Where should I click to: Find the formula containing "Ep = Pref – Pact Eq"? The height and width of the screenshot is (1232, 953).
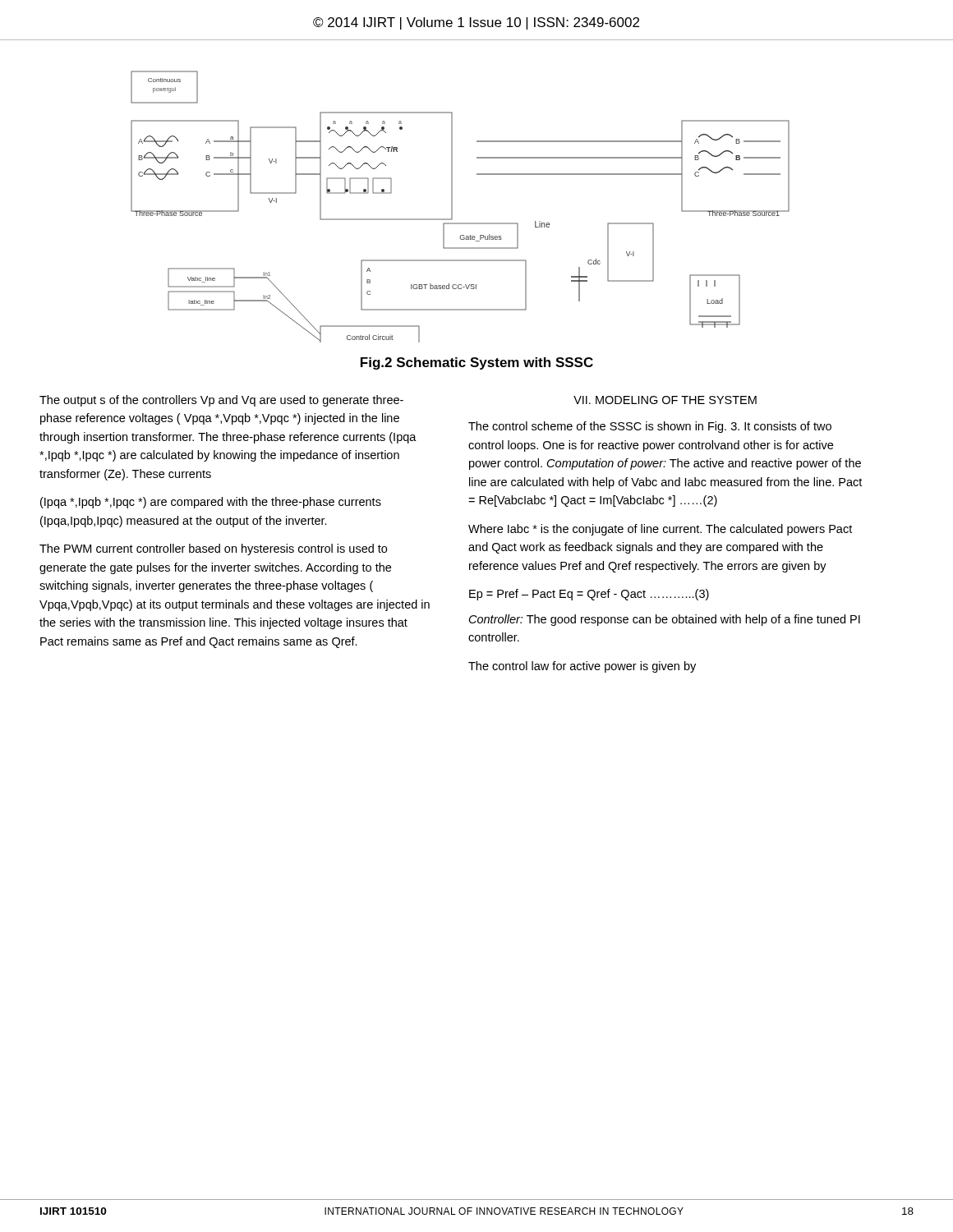point(589,594)
